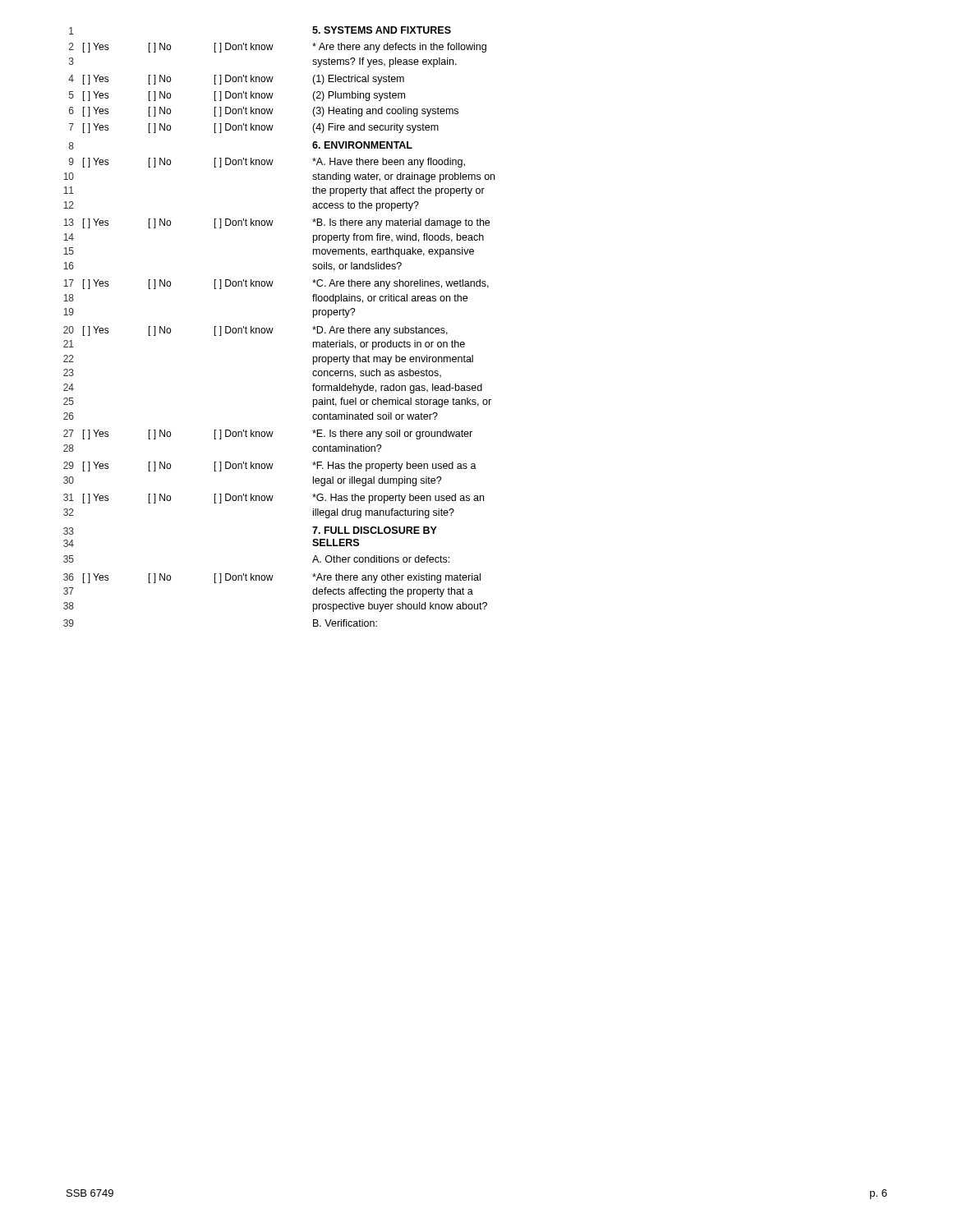Viewport: 953px width, 1232px height.
Task: Locate the list item with the text "4 [ ] Yes[ ]"
Action: point(236,80)
